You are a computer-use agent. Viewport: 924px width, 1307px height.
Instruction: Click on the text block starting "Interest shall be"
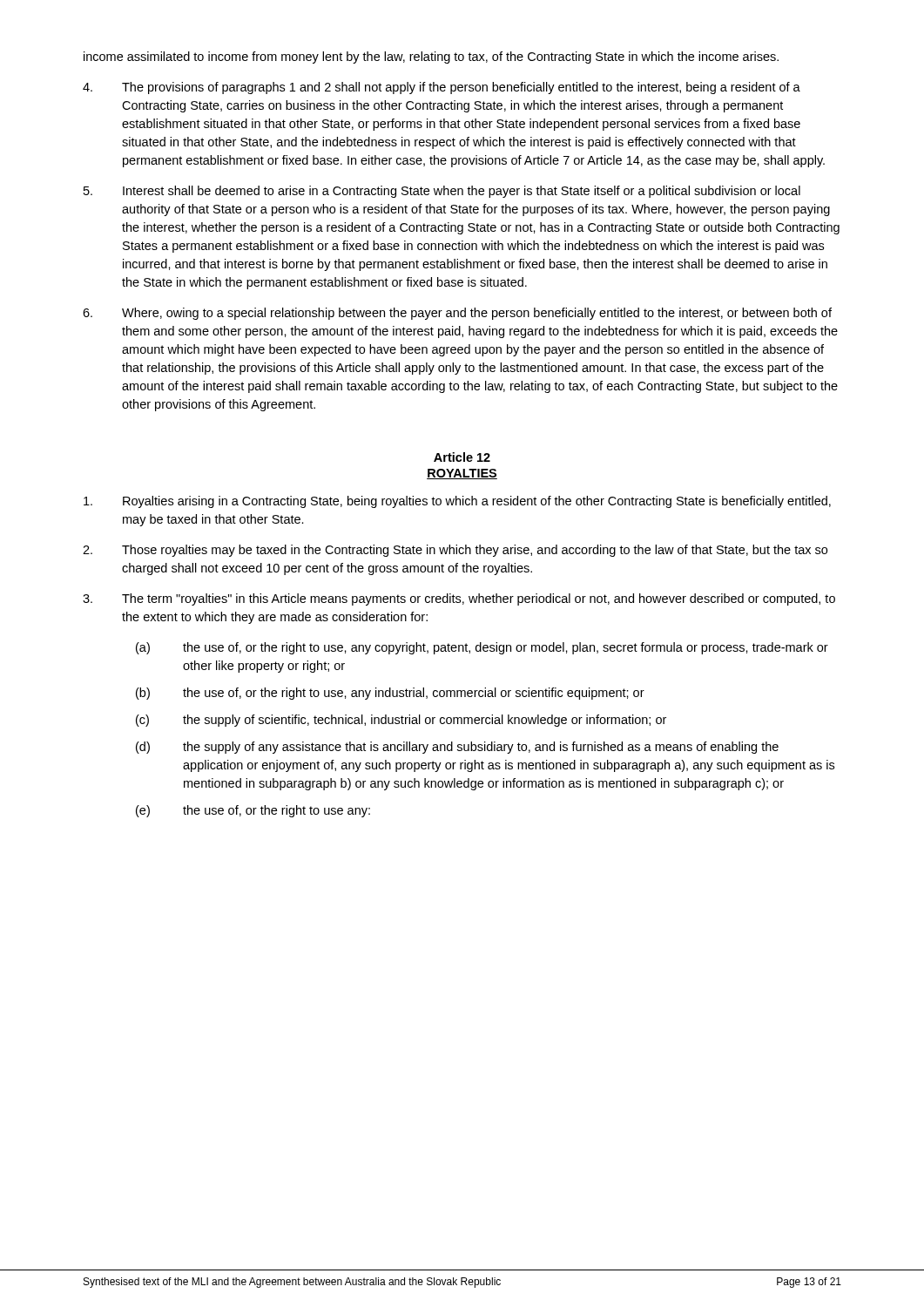tap(462, 237)
